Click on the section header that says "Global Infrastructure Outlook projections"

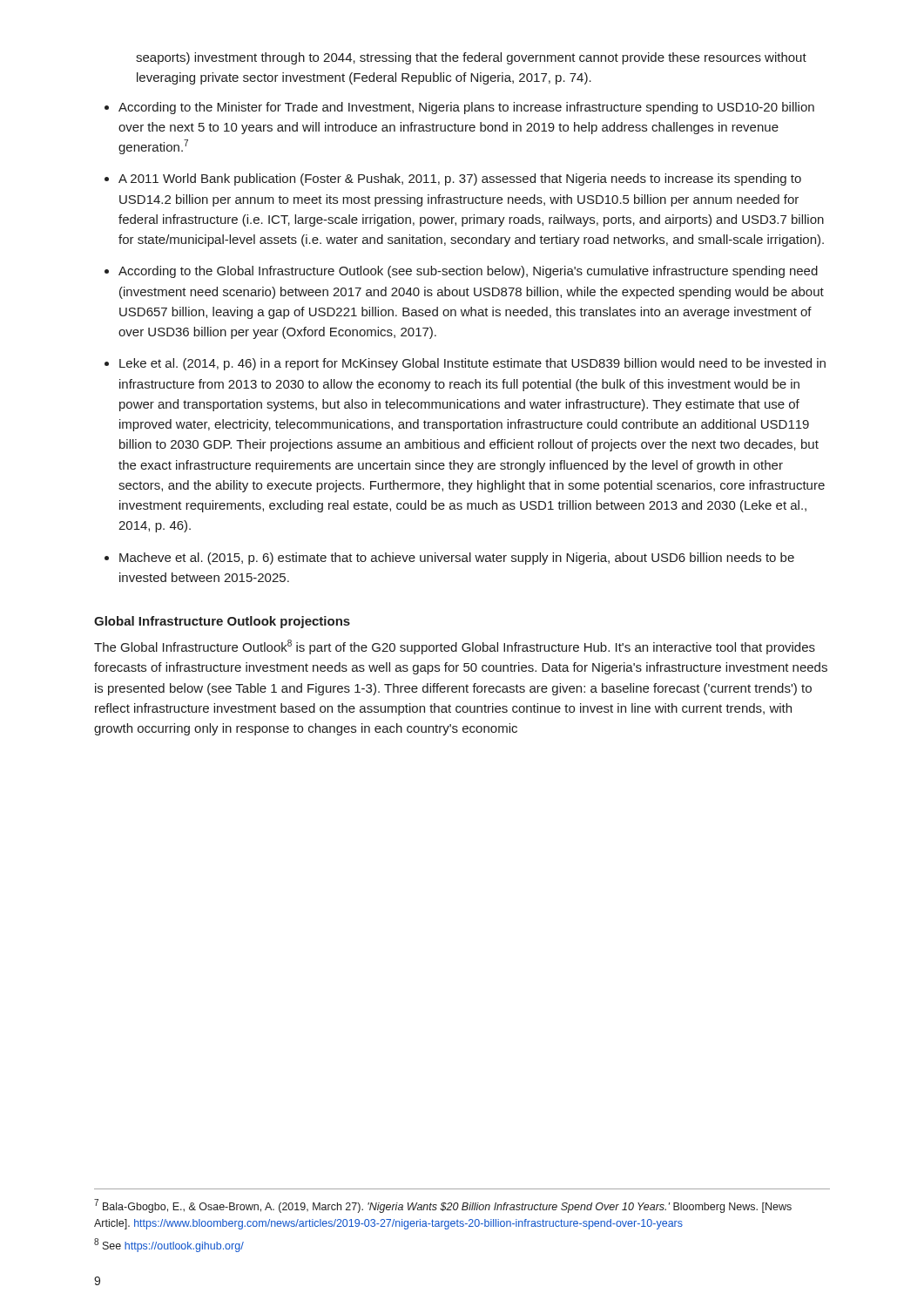click(x=222, y=621)
